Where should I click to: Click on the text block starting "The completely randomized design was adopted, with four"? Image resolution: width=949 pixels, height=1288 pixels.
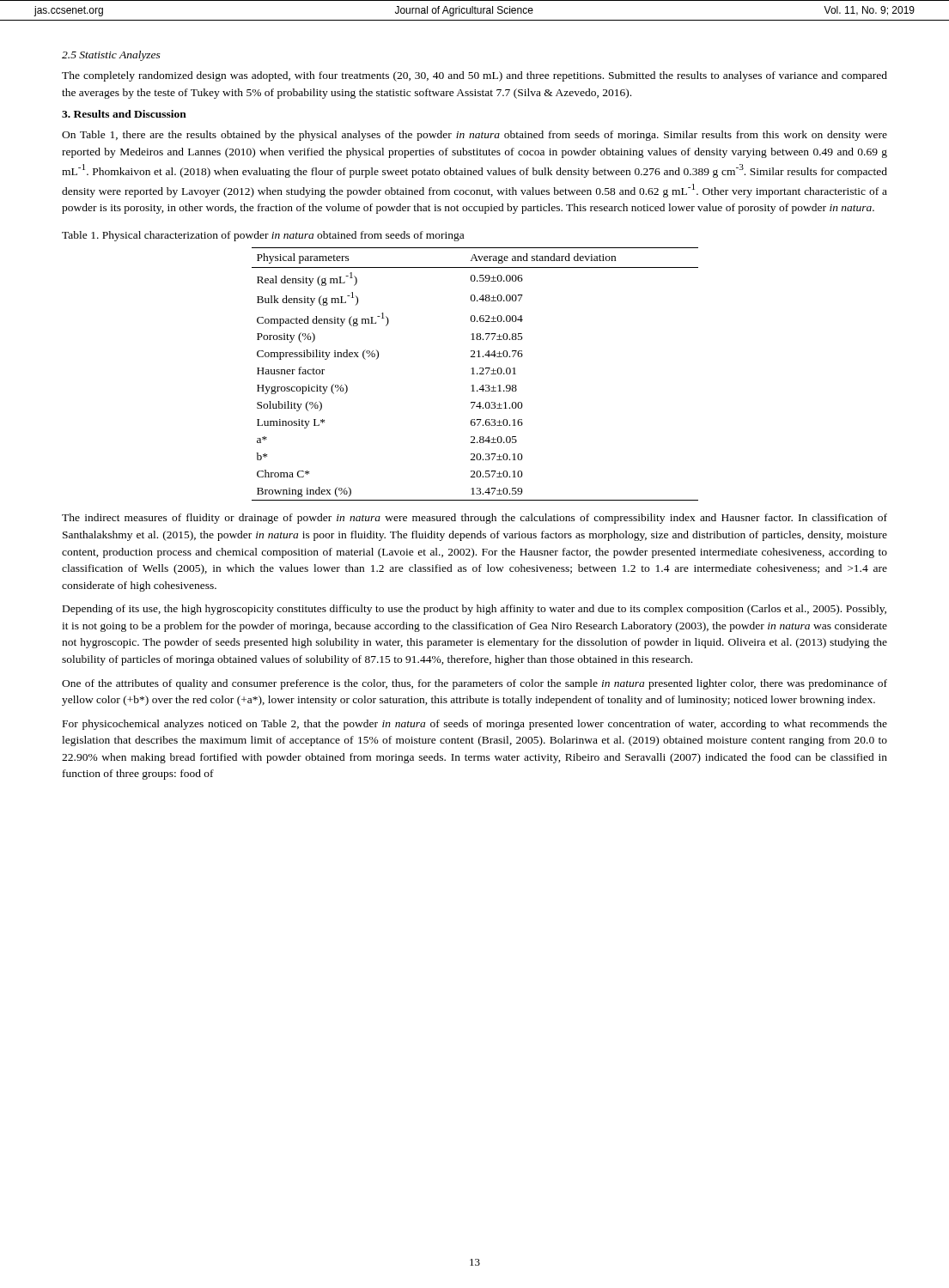click(474, 84)
